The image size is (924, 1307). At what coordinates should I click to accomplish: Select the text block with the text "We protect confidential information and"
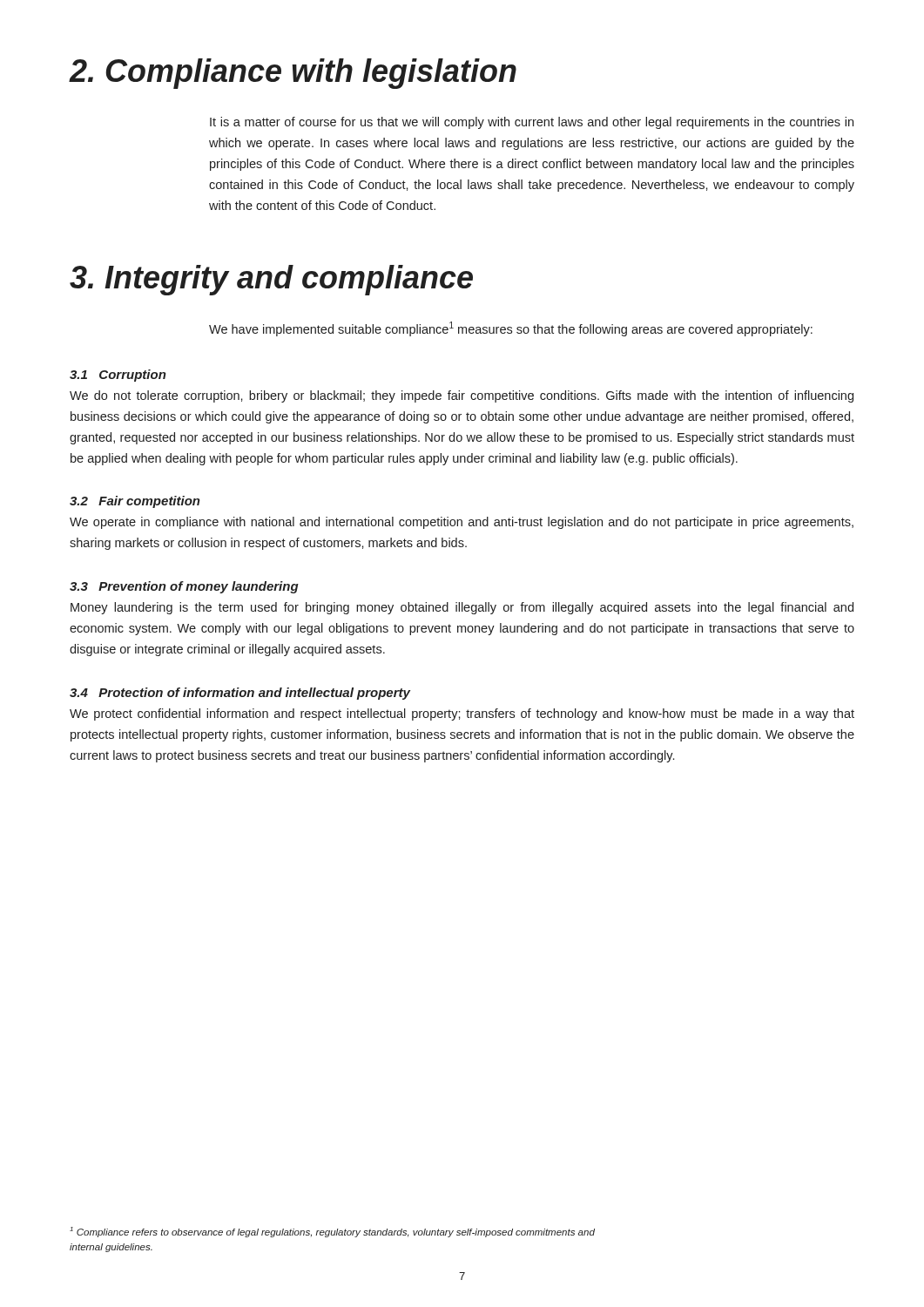click(x=462, y=734)
